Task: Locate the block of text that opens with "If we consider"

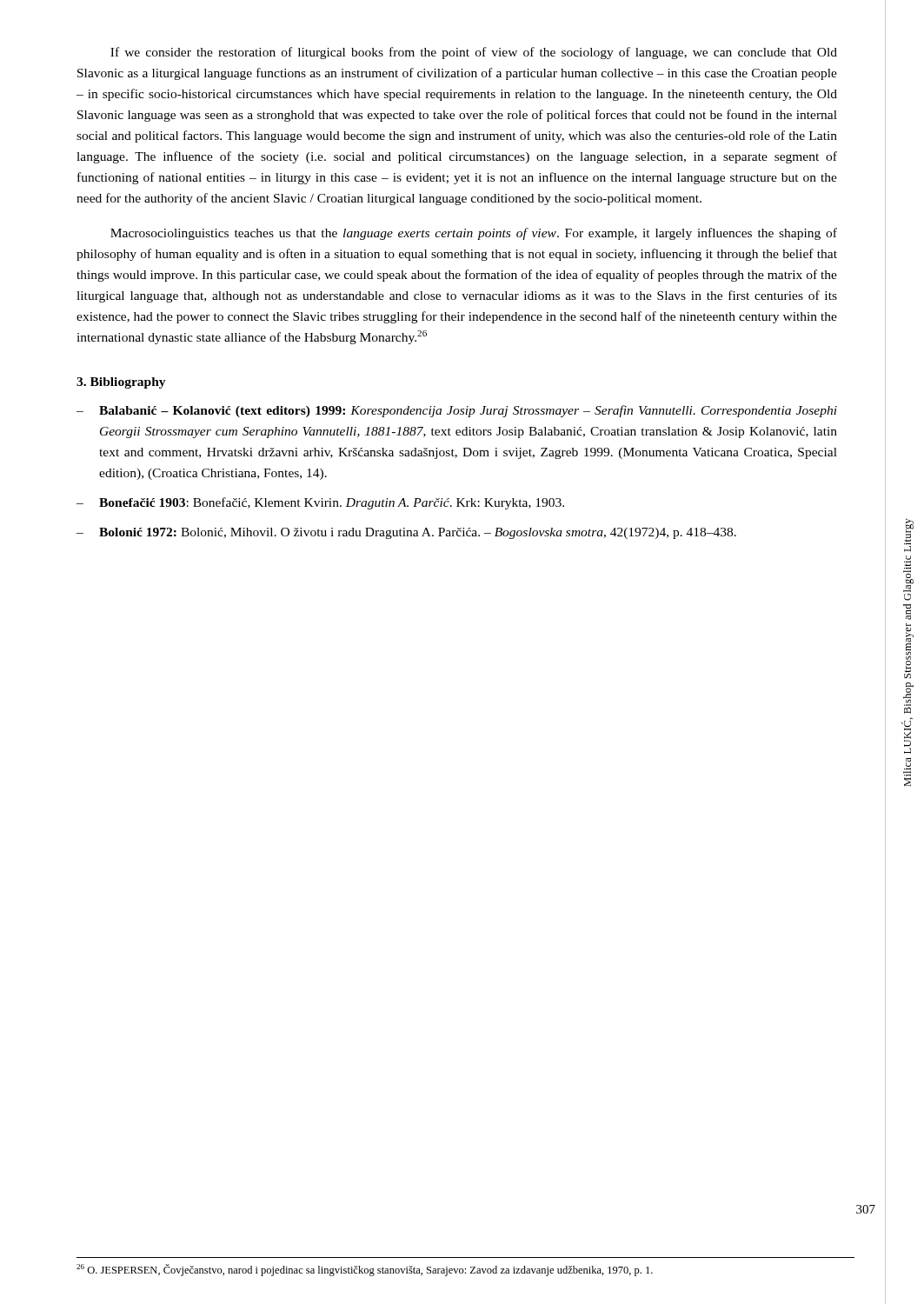Action: (457, 125)
